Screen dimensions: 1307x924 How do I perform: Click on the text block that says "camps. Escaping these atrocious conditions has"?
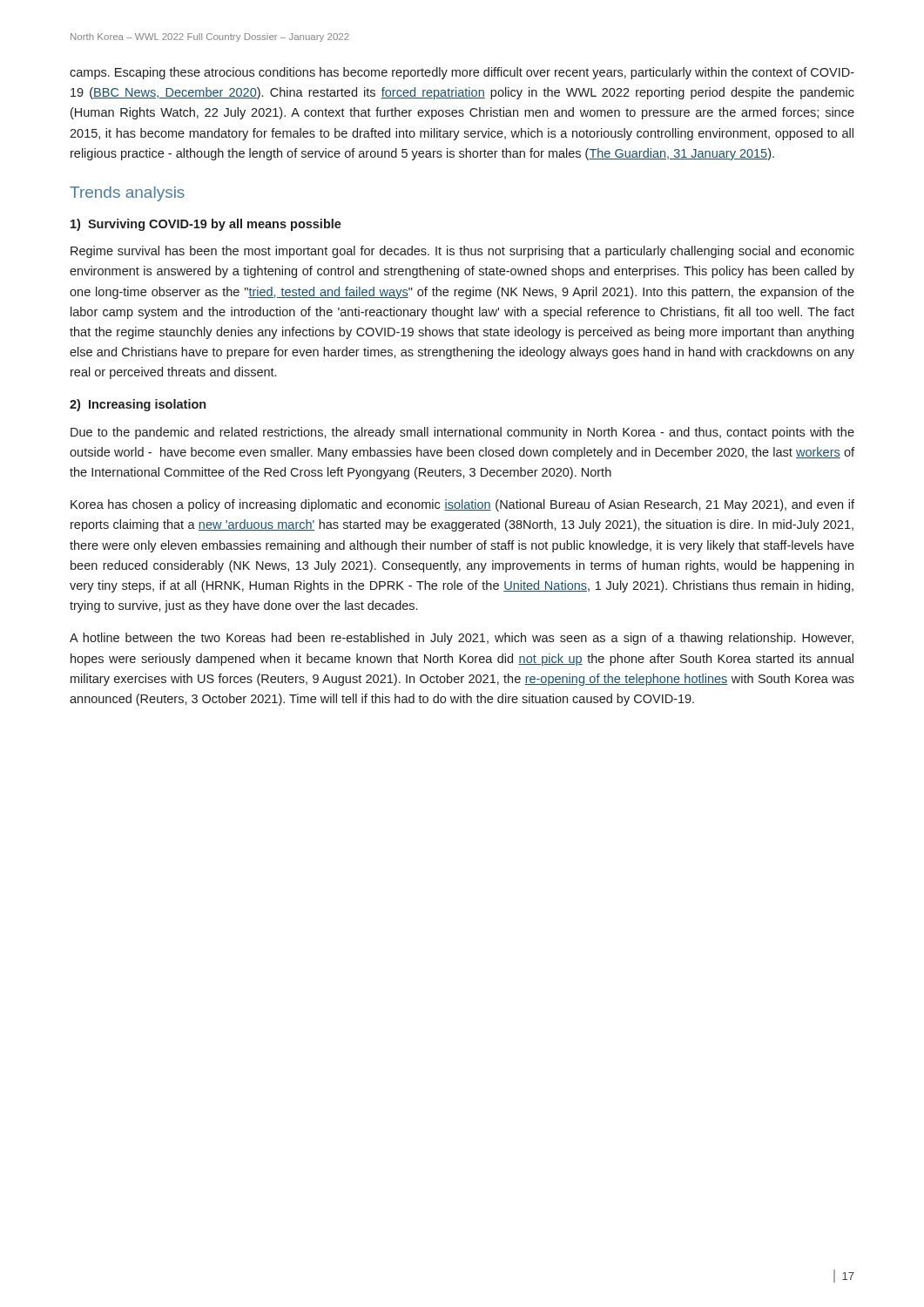point(462,113)
